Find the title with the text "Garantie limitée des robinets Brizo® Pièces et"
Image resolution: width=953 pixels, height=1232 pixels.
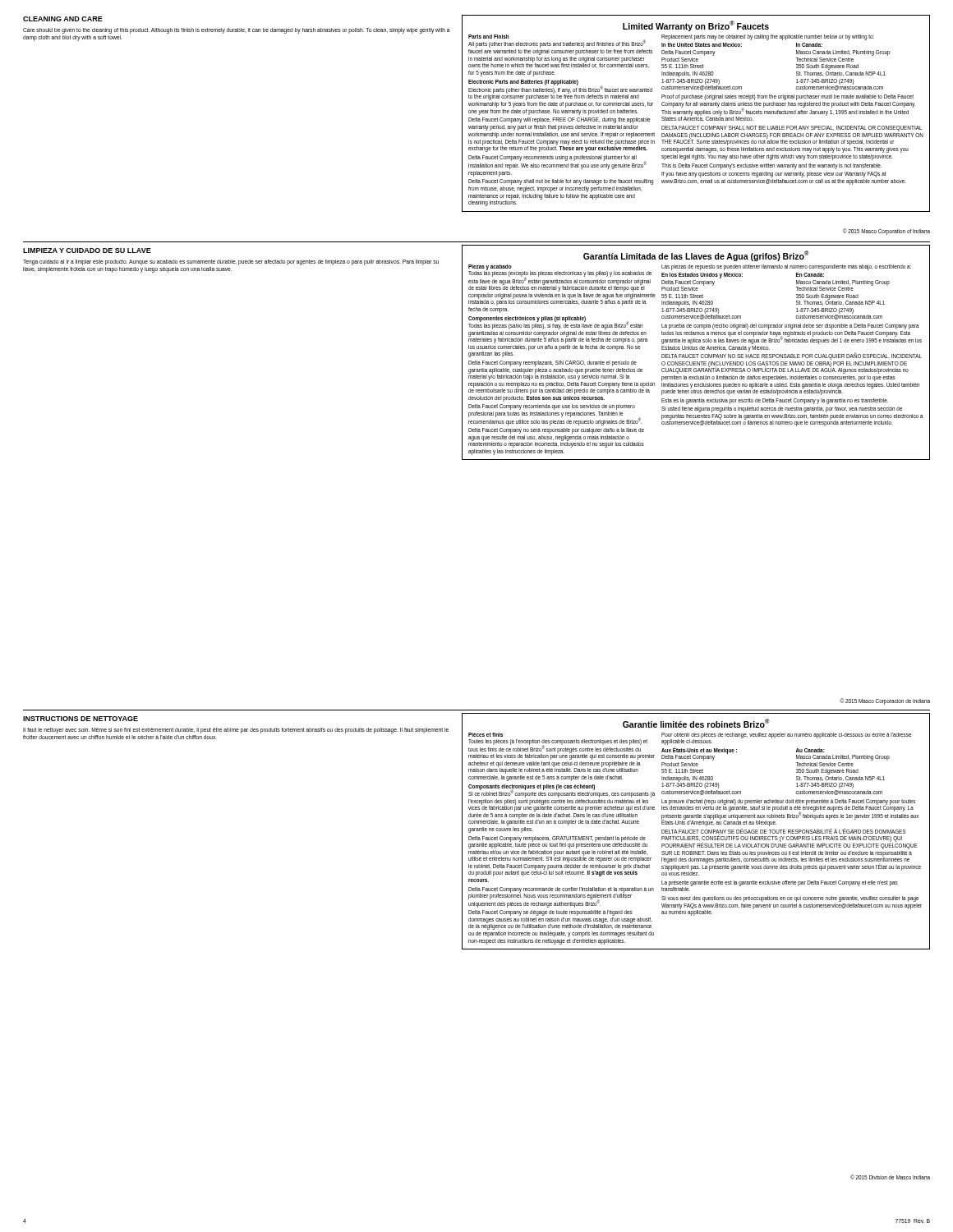(x=696, y=831)
